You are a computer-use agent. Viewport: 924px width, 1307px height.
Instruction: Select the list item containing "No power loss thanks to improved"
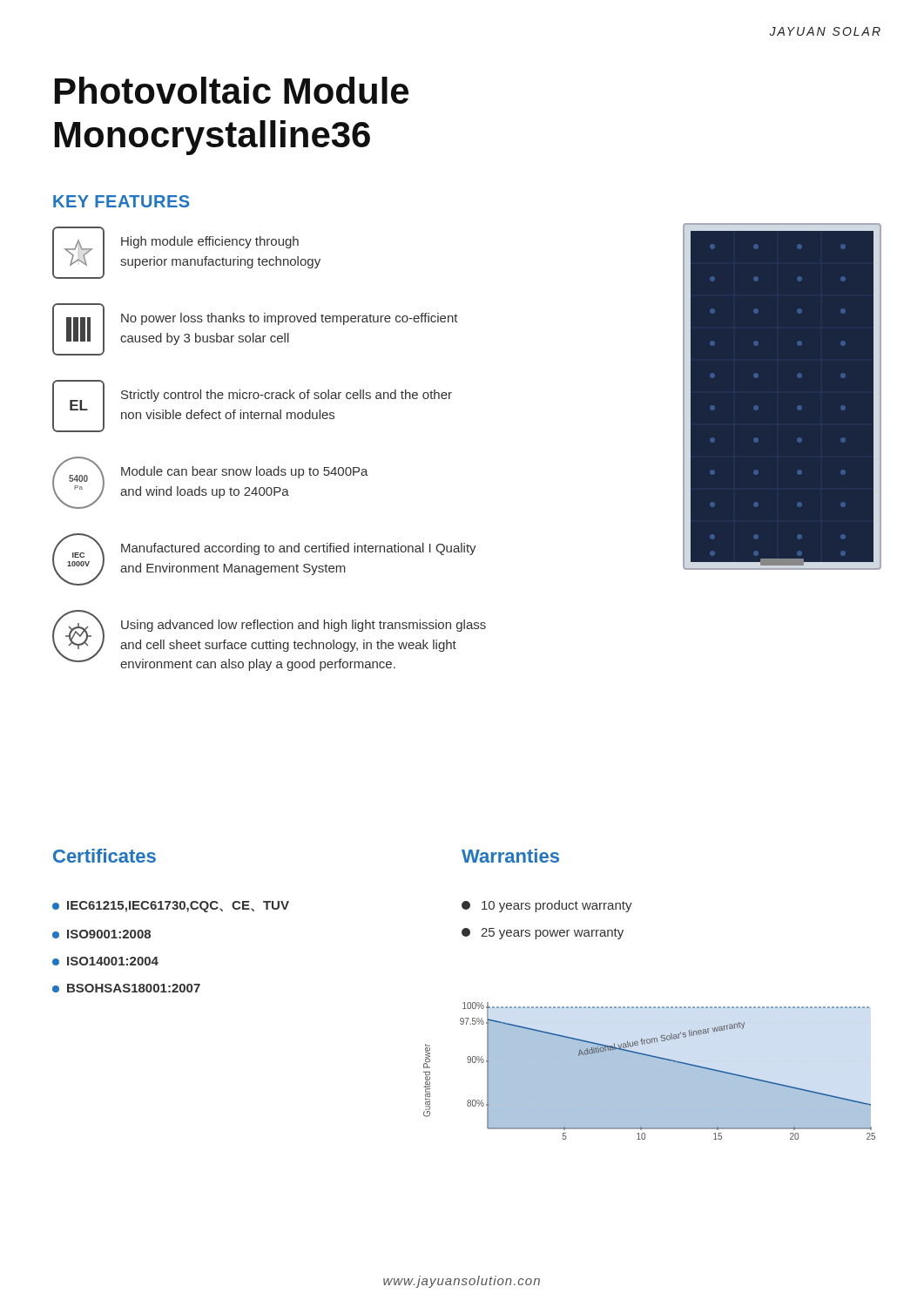(255, 329)
